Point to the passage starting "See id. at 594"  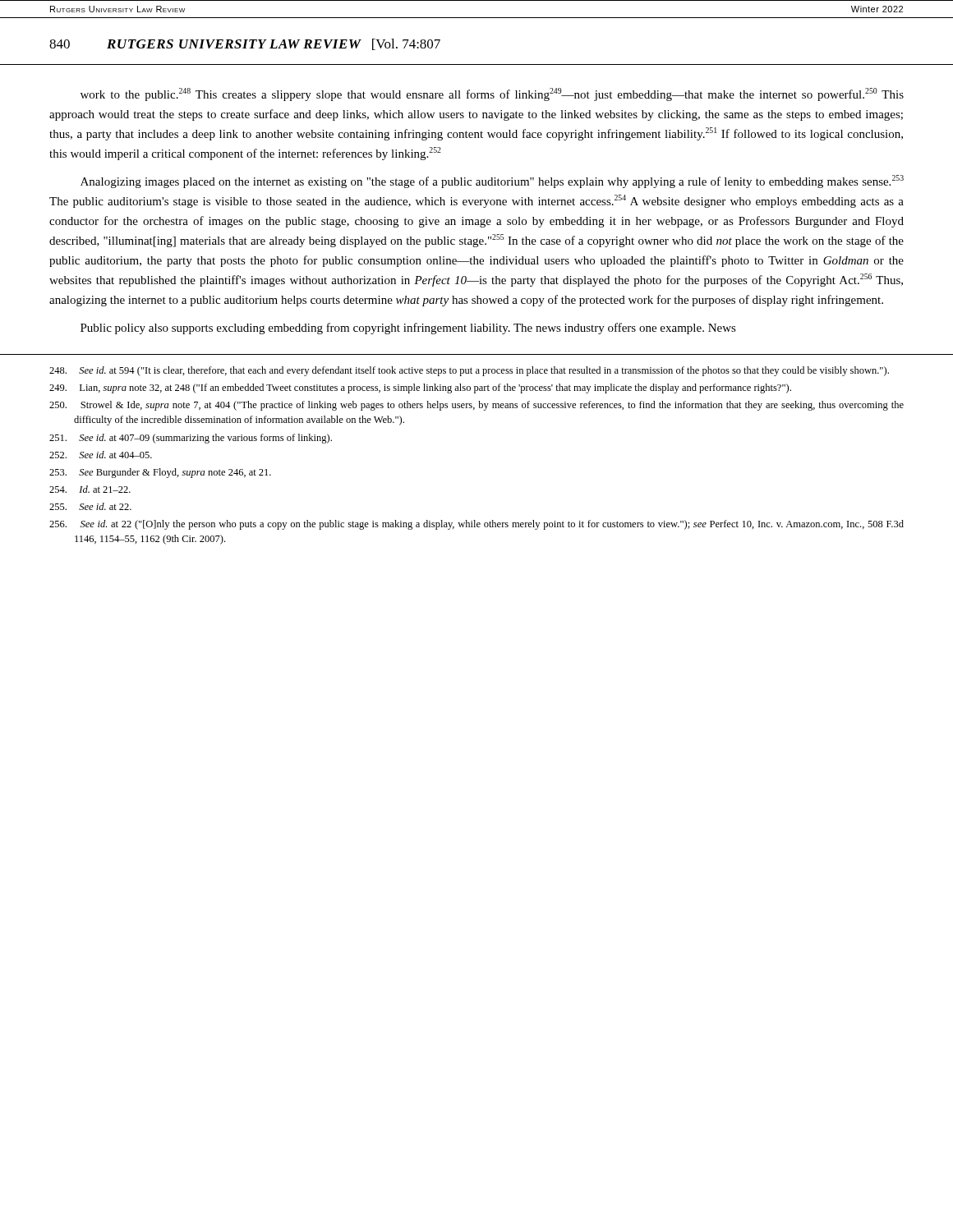[x=469, y=371]
